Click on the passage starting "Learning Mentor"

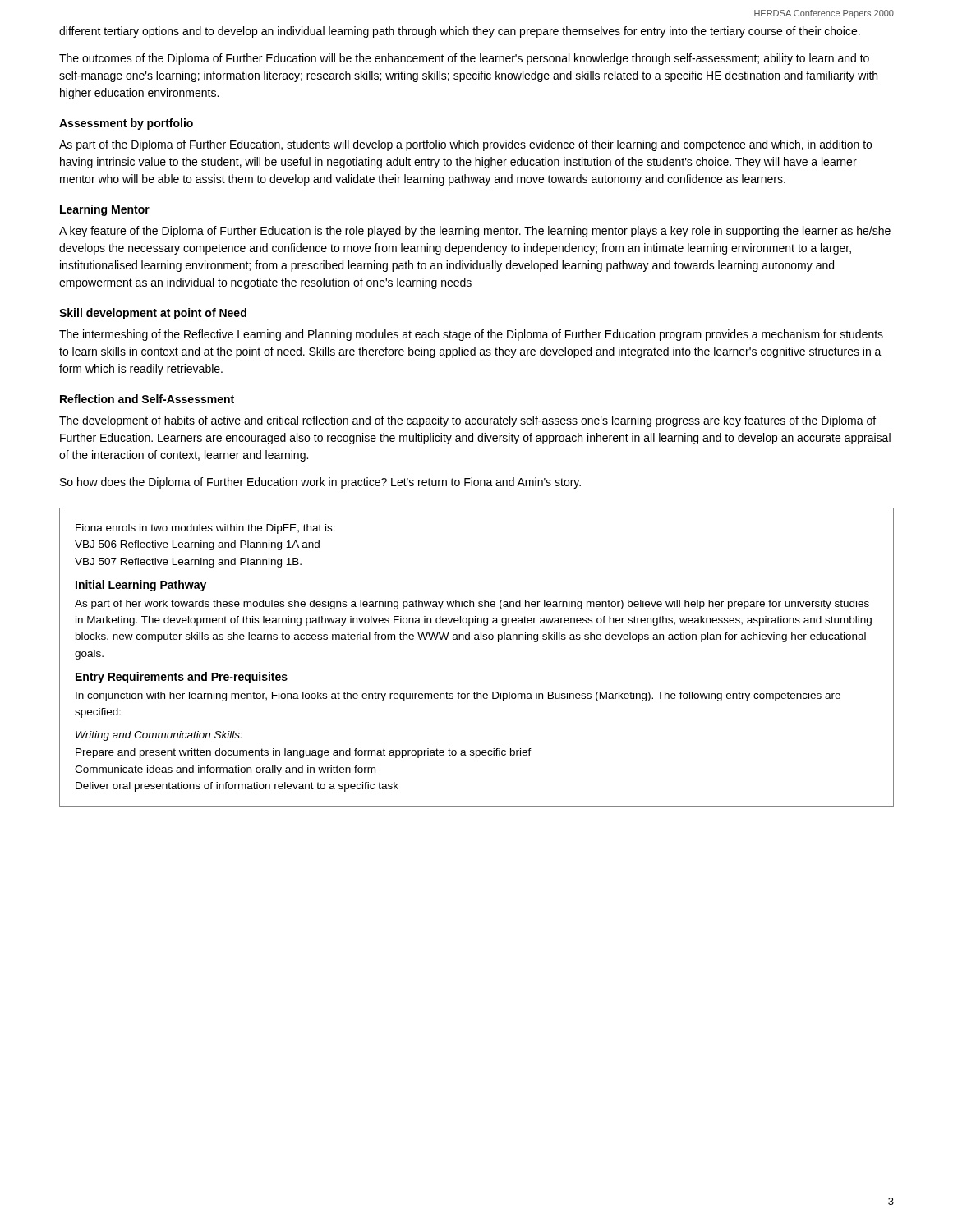104,209
